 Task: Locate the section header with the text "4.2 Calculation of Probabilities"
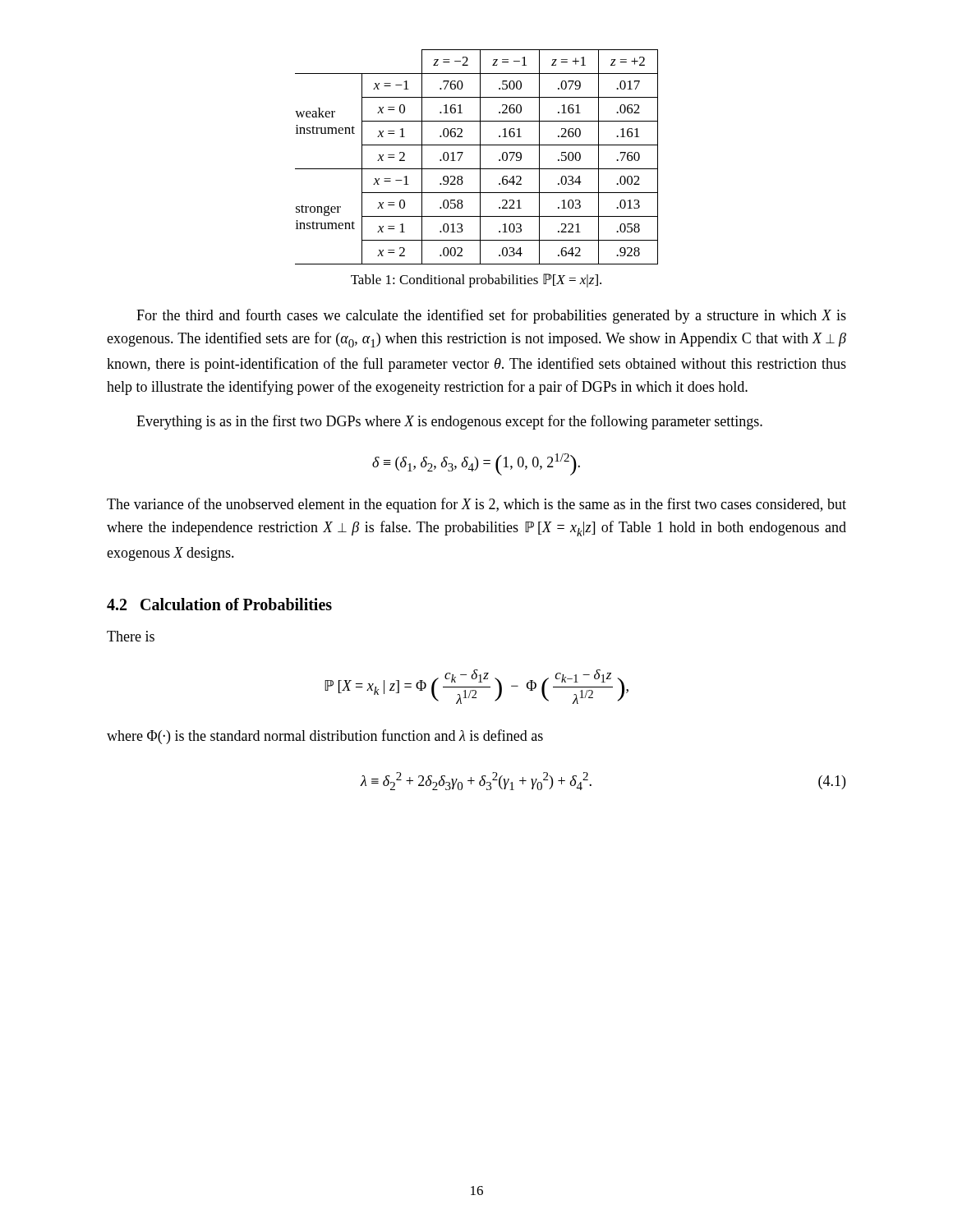pos(219,605)
